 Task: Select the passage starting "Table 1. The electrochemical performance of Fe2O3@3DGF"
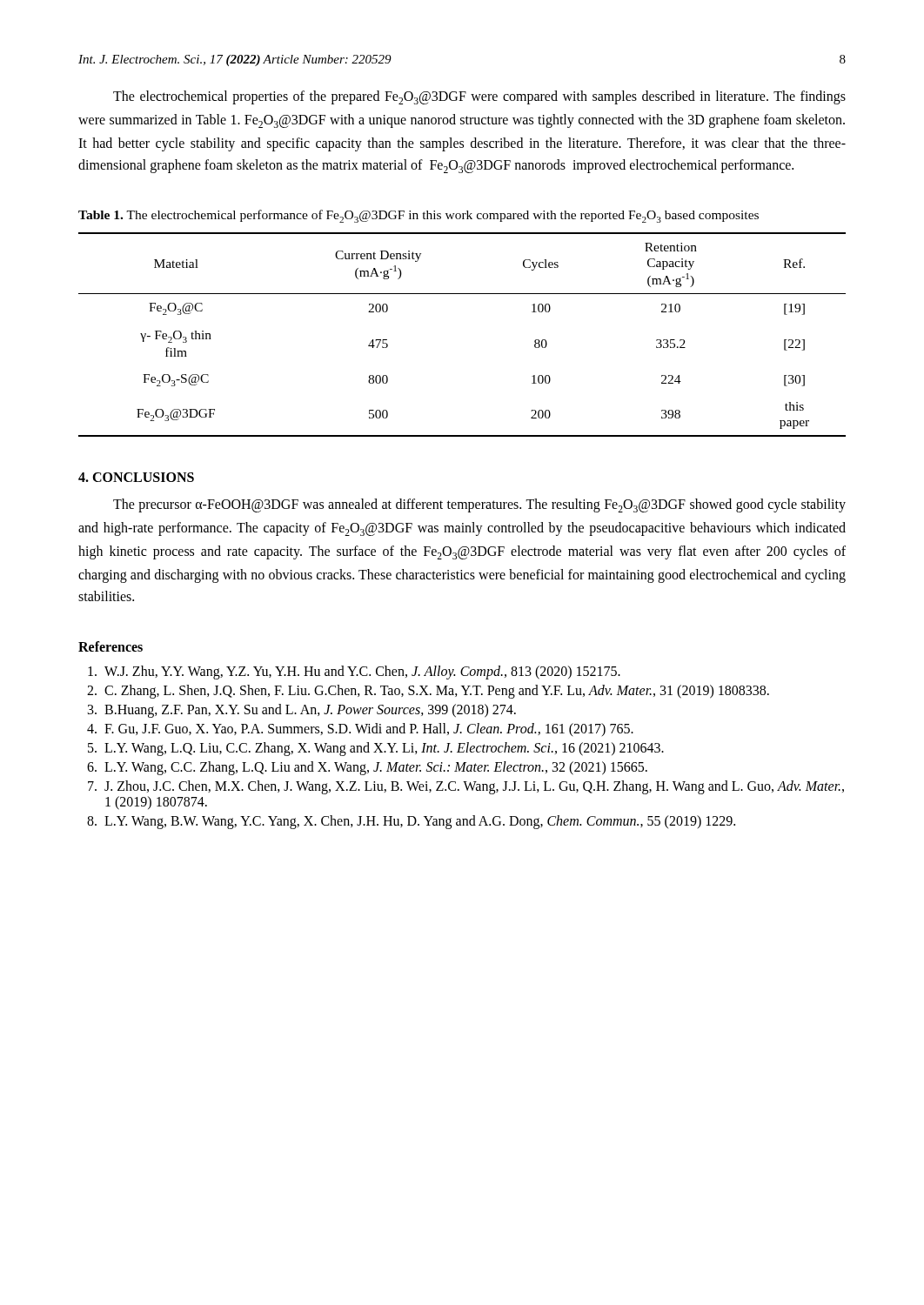click(x=419, y=216)
